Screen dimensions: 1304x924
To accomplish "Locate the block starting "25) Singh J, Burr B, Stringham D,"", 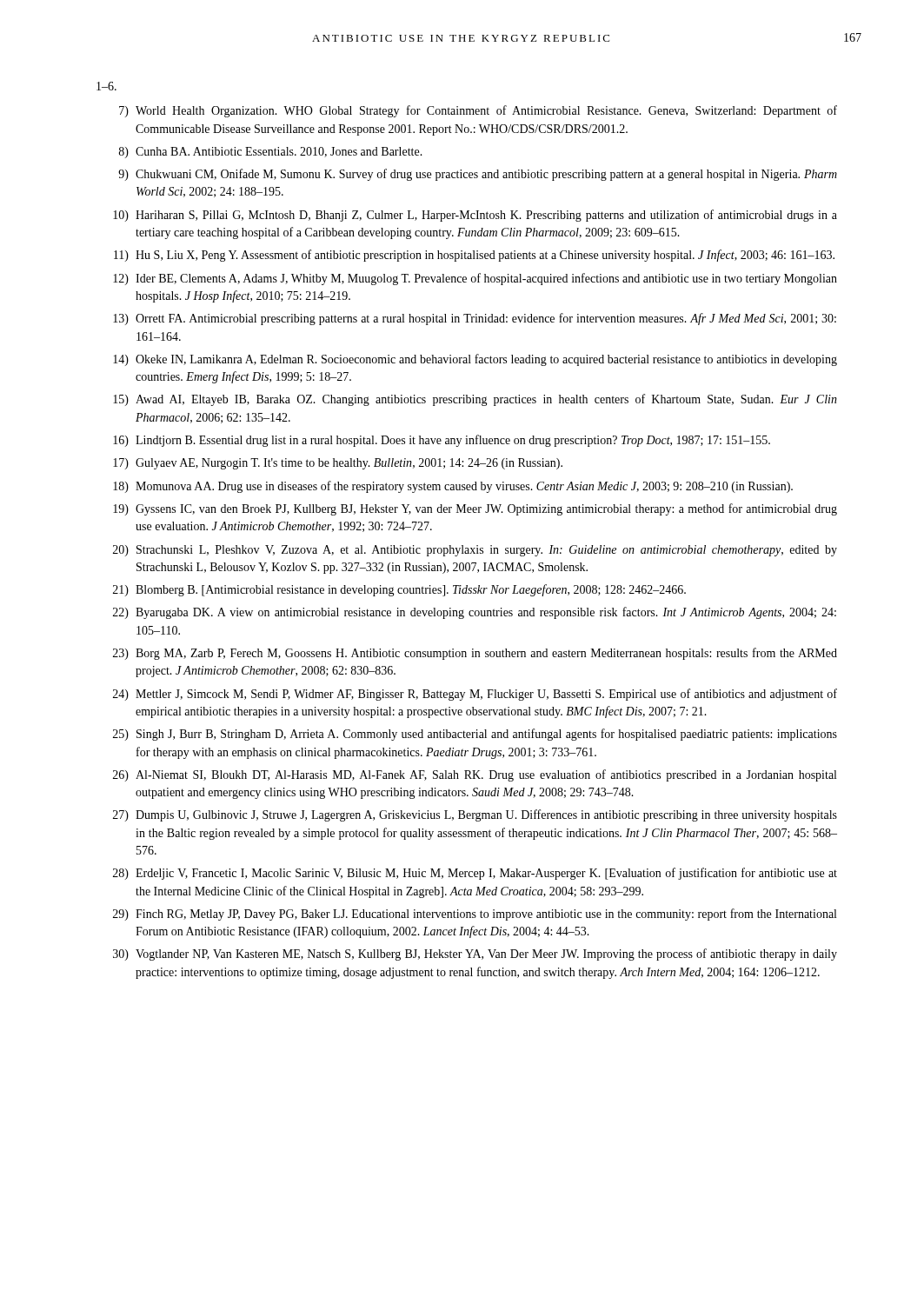I will [x=466, y=744].
